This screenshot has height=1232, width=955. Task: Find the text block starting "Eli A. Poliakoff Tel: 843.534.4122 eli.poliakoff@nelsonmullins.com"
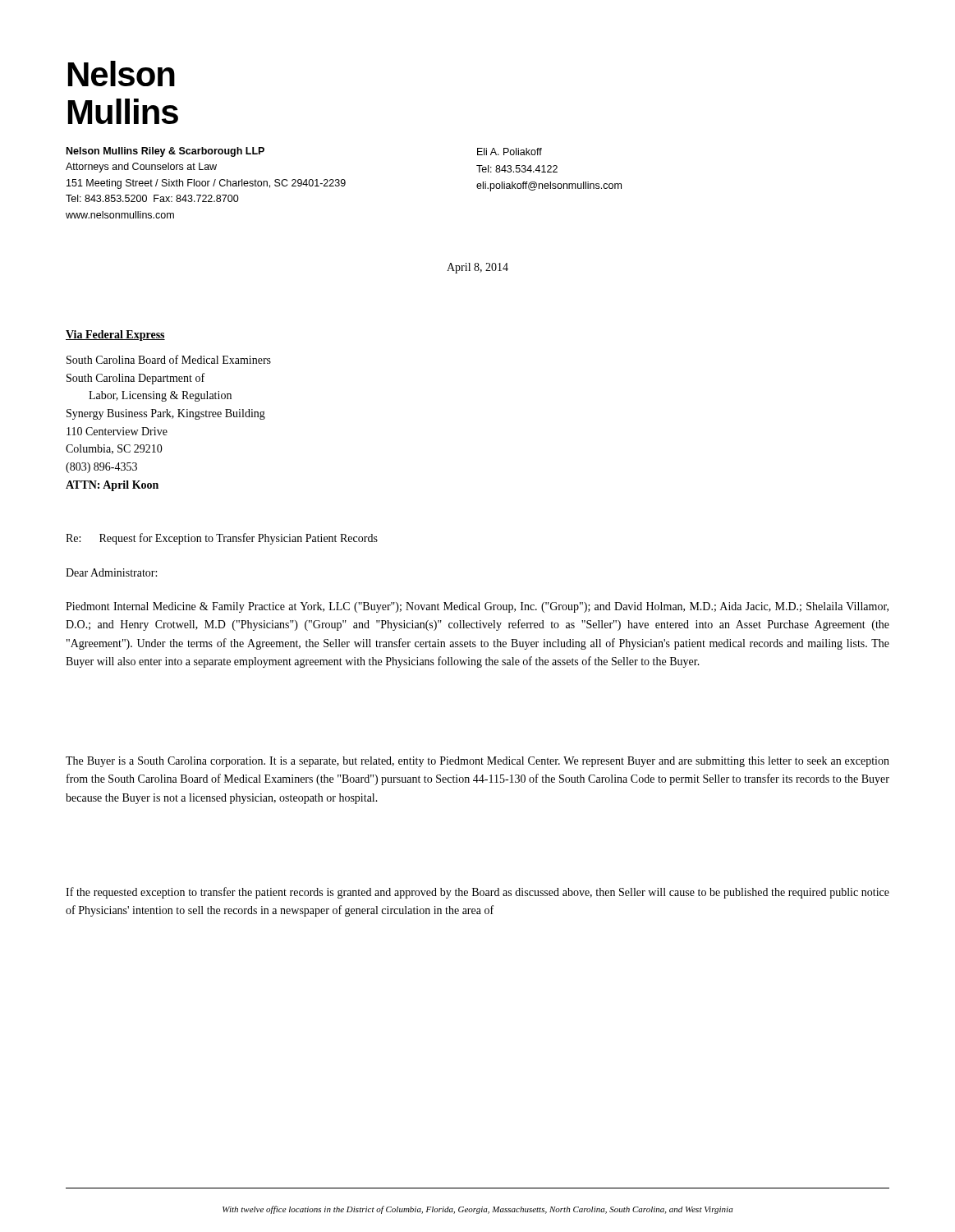point(549,169)
